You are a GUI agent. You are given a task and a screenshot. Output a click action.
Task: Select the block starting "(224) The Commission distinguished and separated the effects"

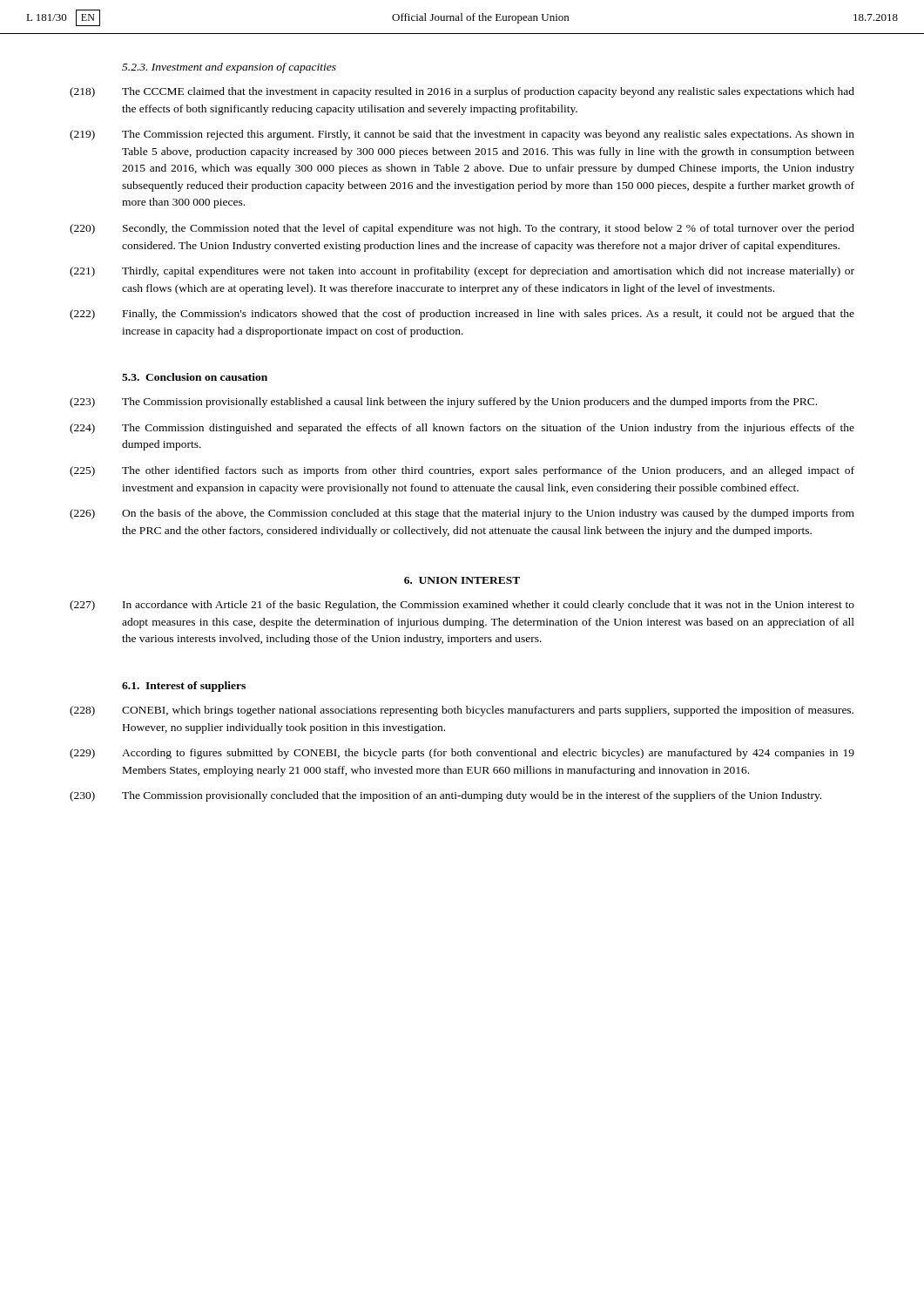tap(462, 436)
